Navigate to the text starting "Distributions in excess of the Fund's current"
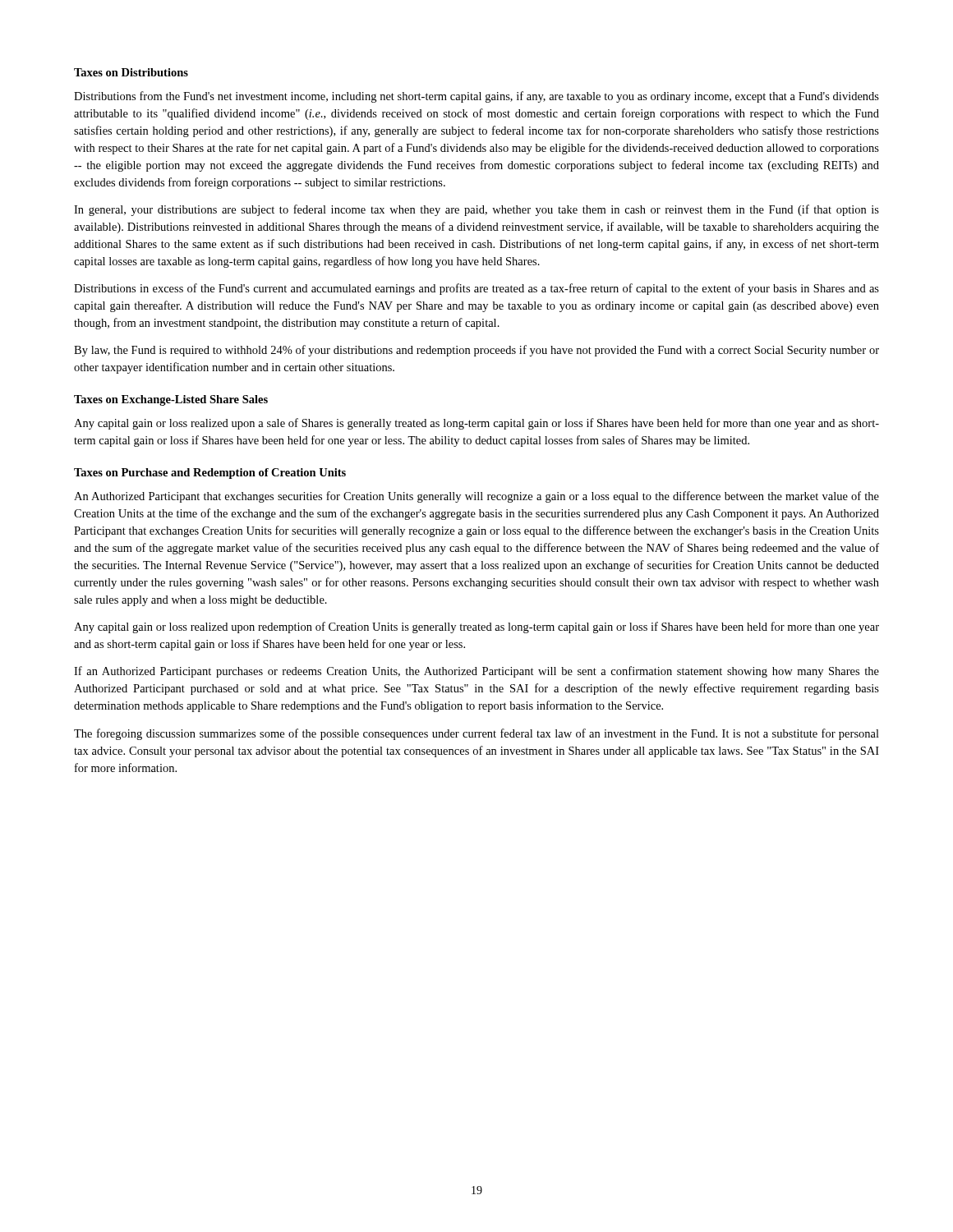Image resolution: width=953 pixels, height=1232 pixels. pyautogui.click(x=476, y=306)
